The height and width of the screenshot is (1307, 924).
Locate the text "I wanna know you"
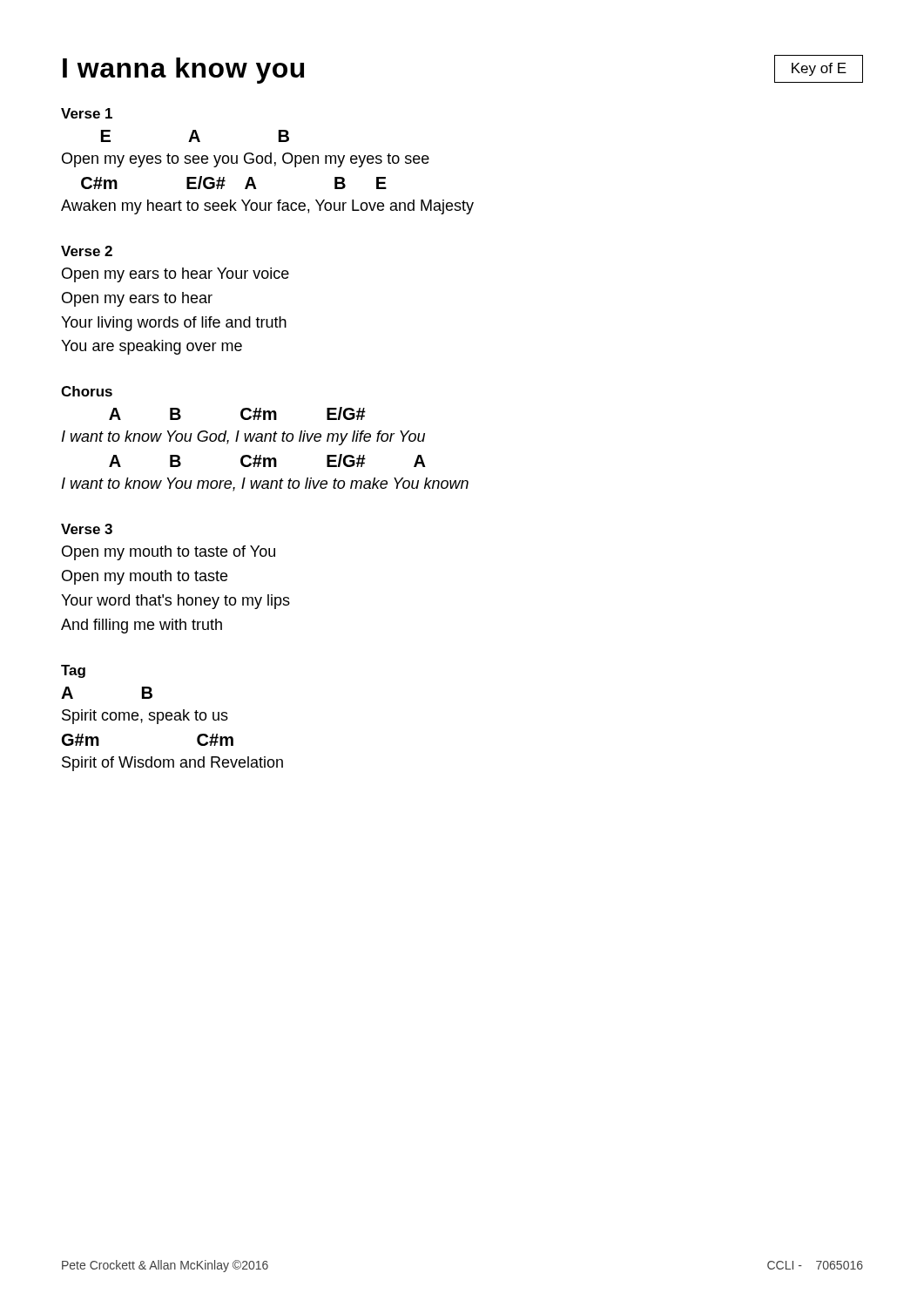184,68
